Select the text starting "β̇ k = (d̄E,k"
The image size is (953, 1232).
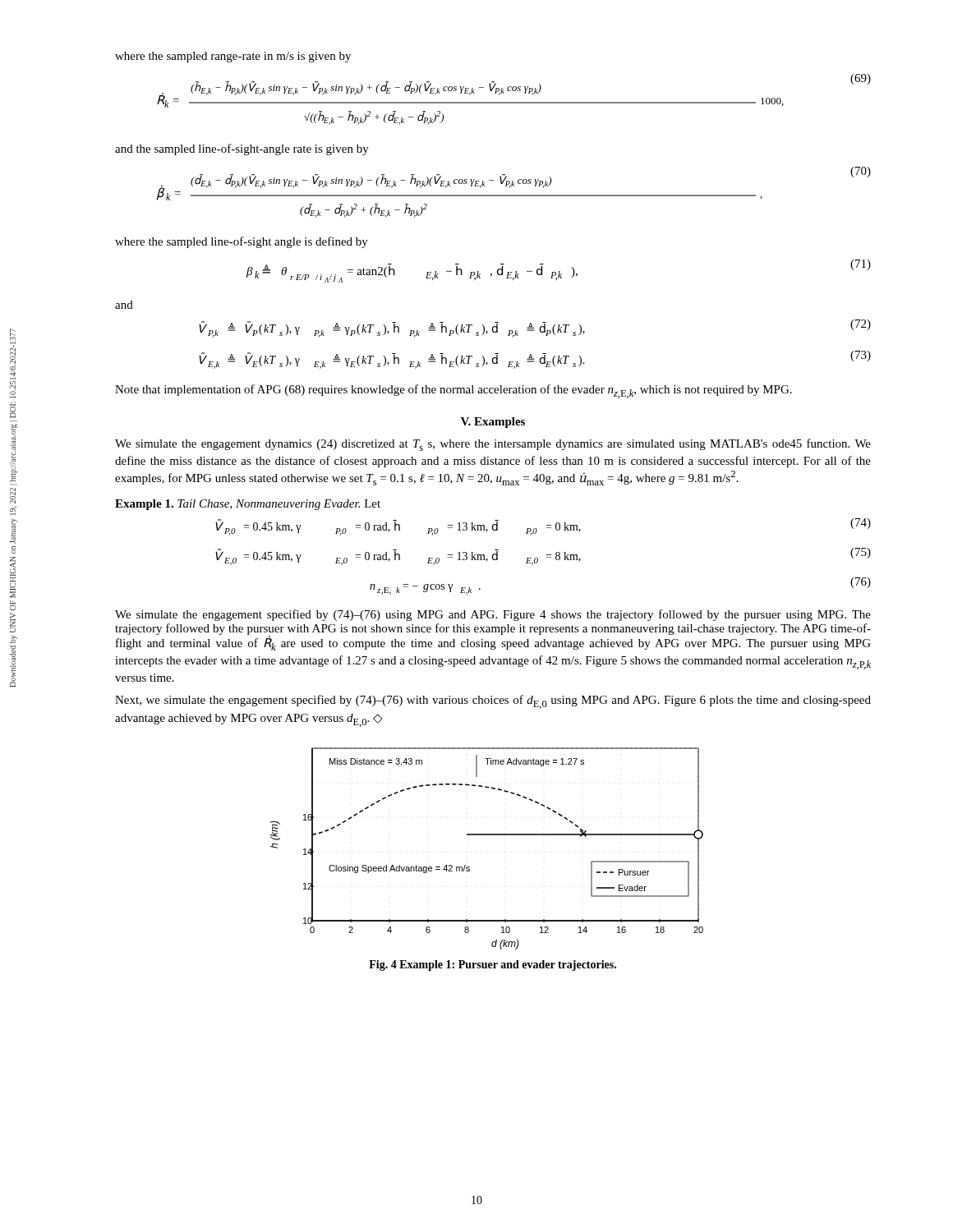click(x=513, y=194)
